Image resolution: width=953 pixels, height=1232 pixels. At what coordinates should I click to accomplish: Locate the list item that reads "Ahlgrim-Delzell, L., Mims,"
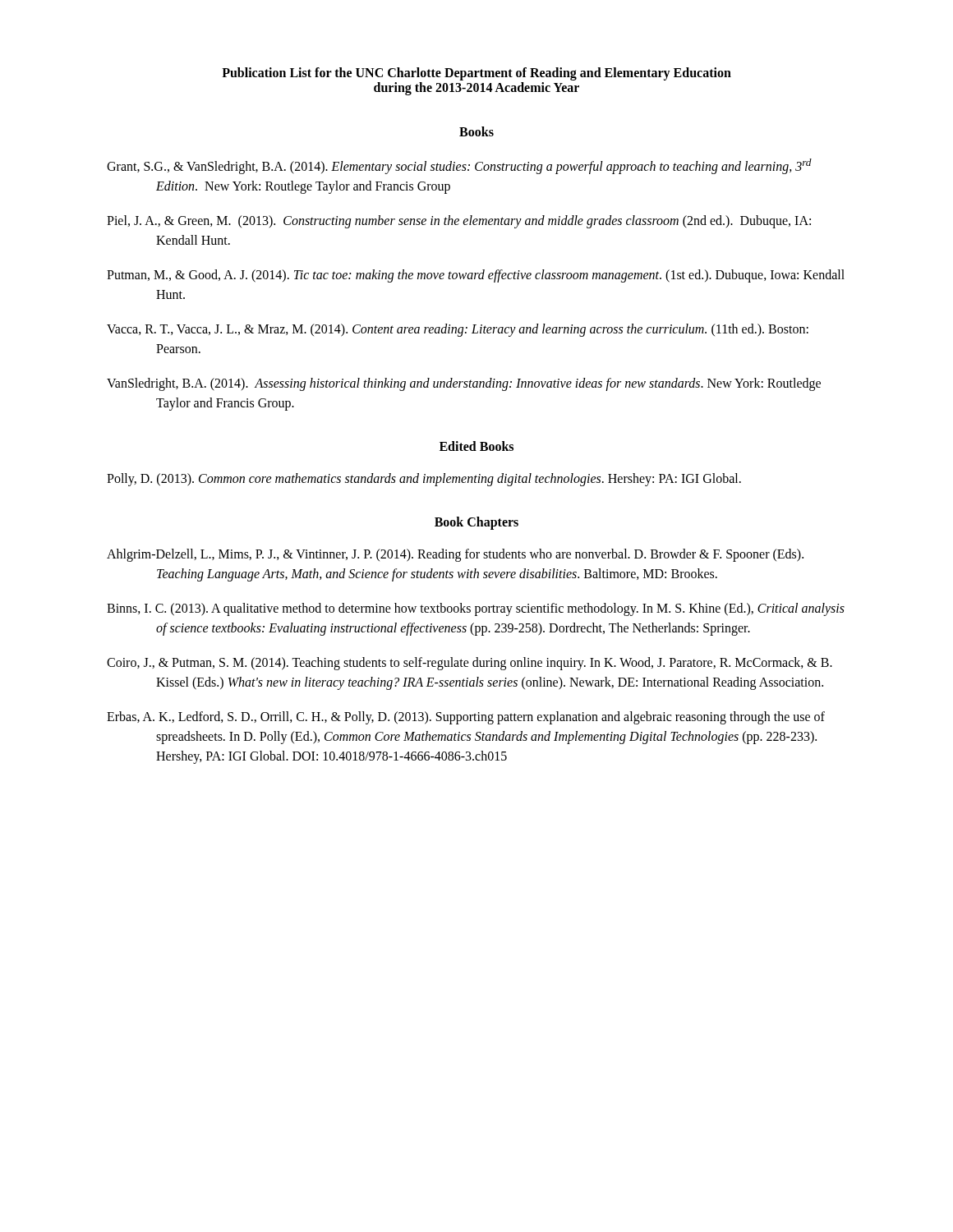pyautogui.click(x=456, y=564)
